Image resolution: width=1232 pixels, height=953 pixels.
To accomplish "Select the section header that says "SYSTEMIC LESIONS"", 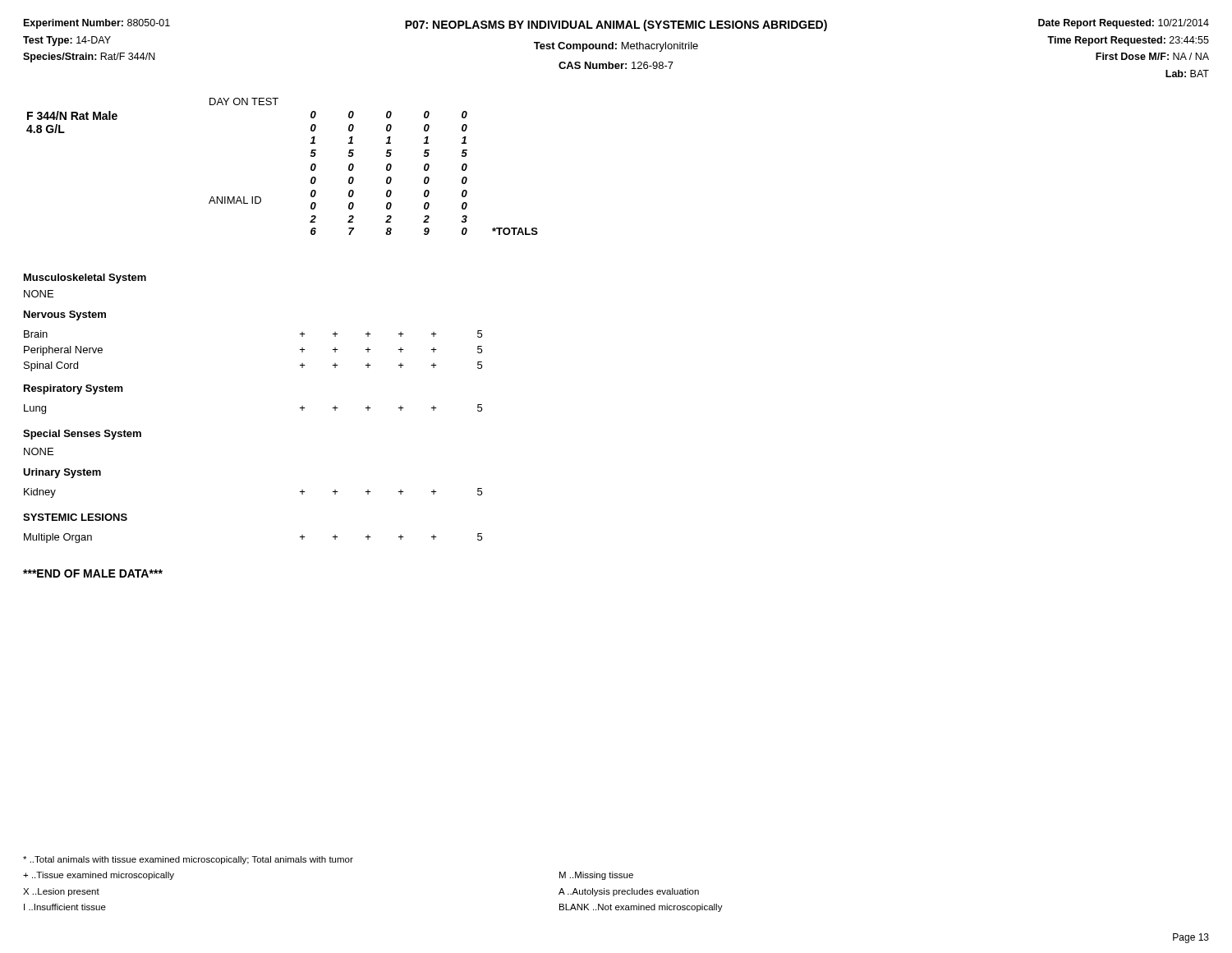I will (75, 517).
